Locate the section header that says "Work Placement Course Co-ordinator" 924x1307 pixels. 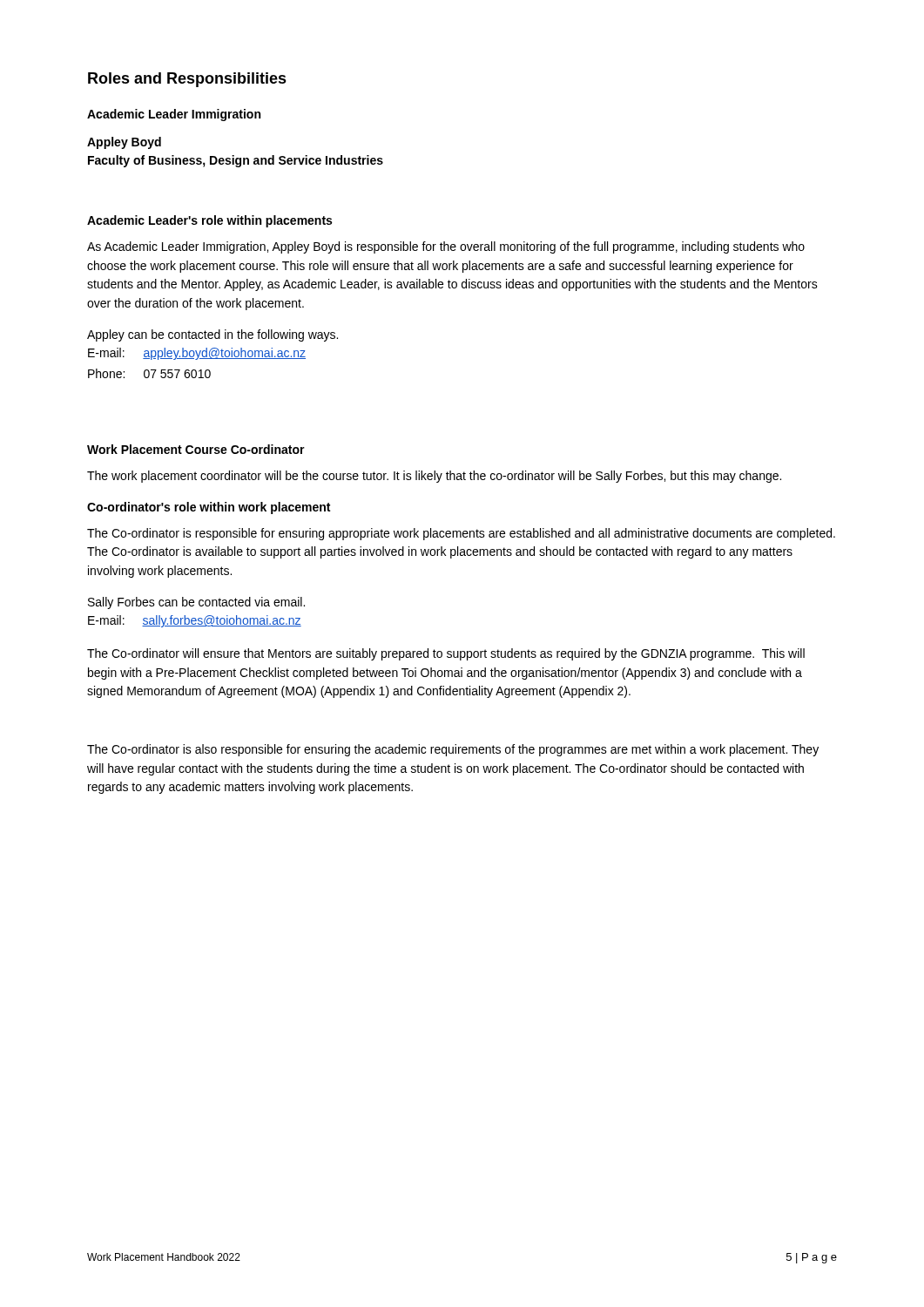point(196,449)
